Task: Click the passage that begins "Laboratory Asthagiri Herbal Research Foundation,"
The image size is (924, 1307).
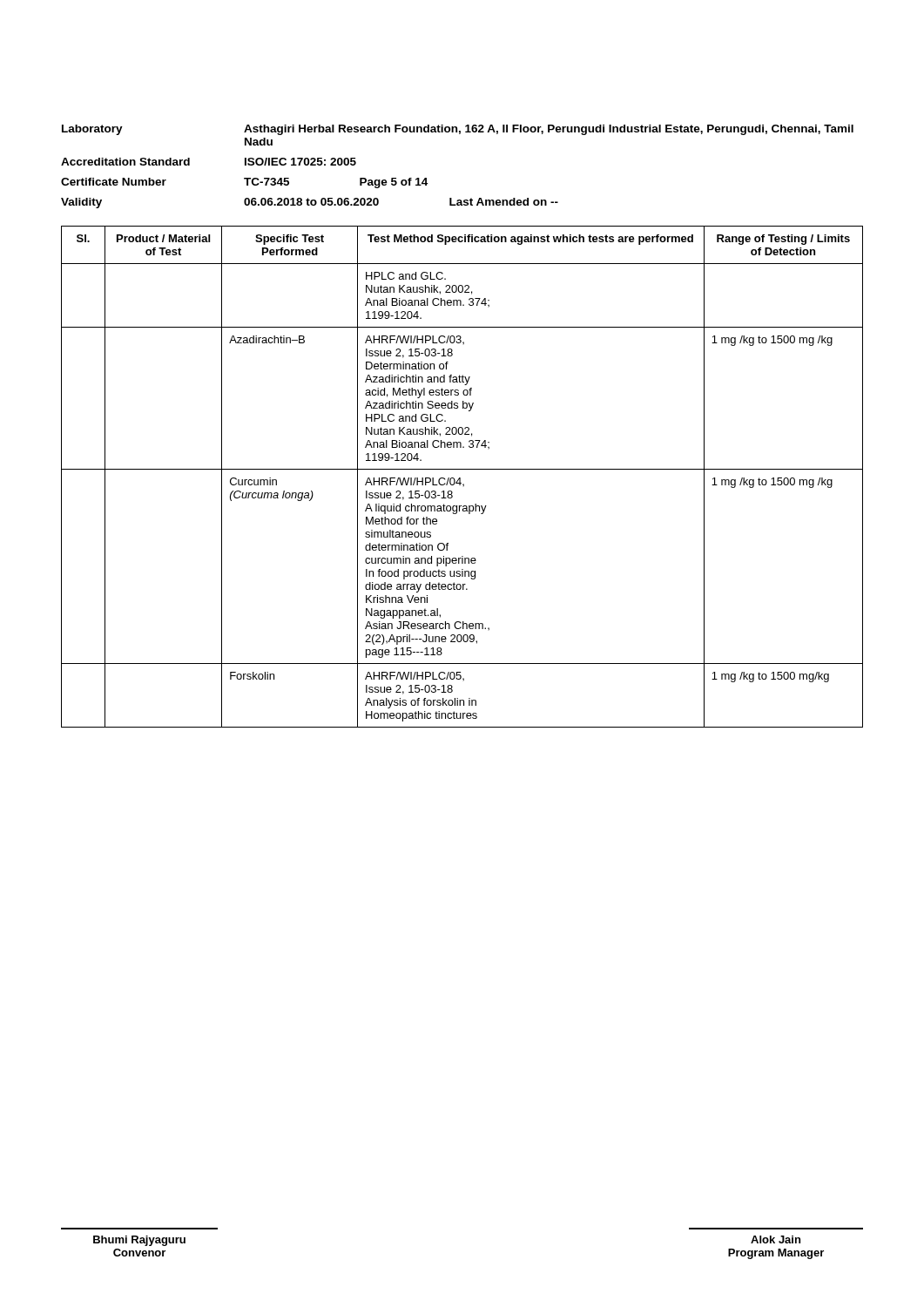Action: click(462, 135)
